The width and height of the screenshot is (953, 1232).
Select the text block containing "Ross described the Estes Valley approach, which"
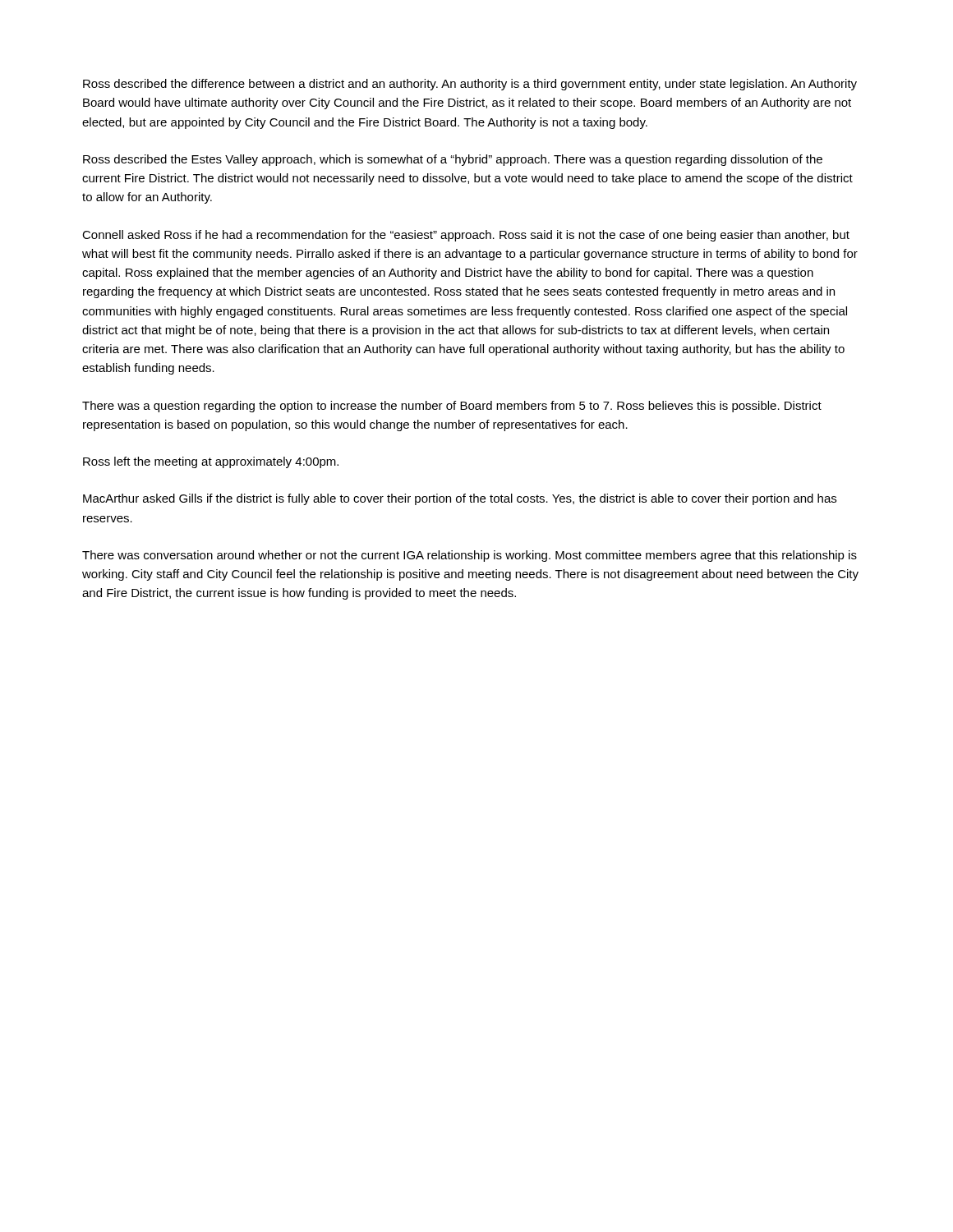pyautogui.click(x=467, y=178)
